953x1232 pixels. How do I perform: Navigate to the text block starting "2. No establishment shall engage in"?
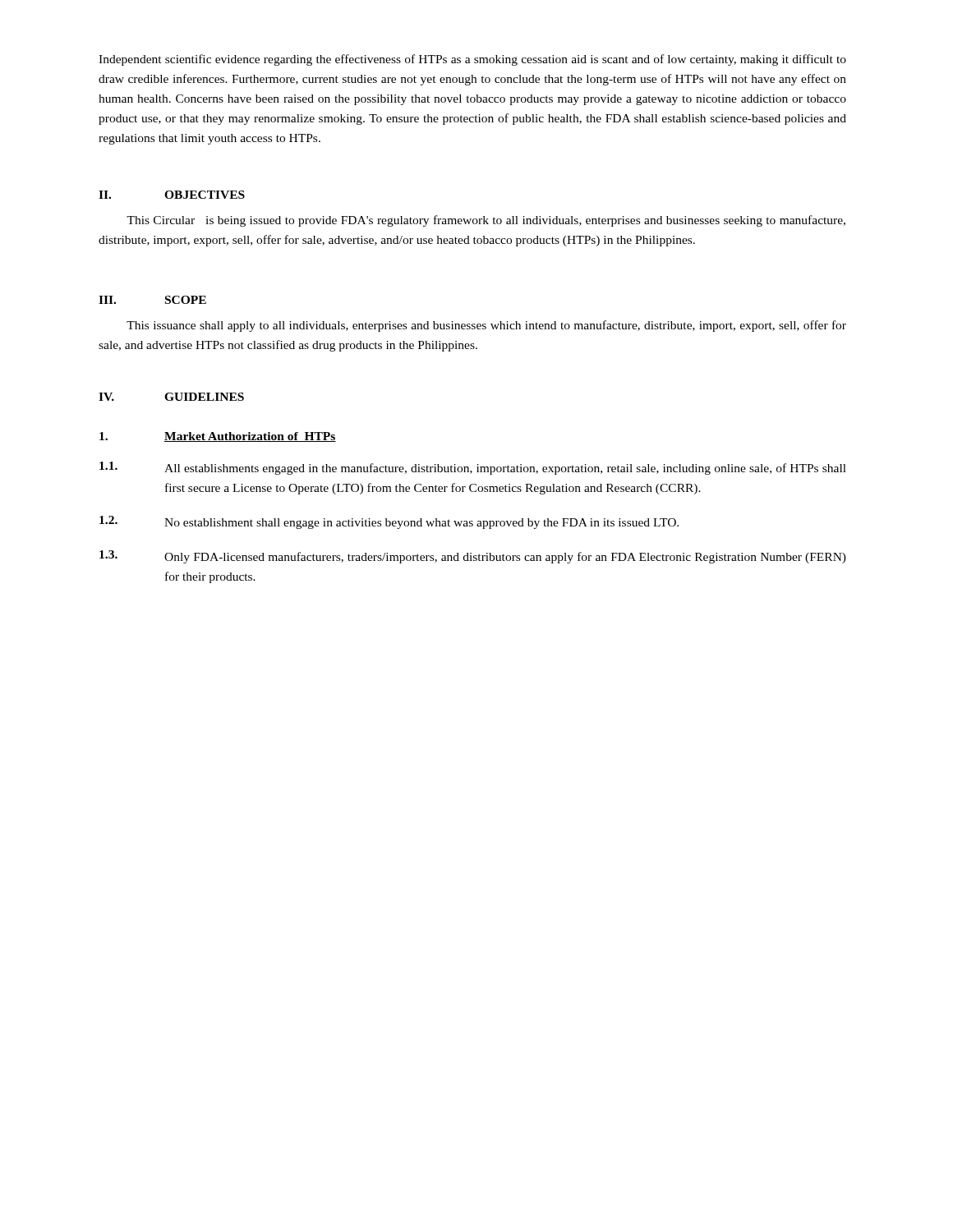point(389,522)
